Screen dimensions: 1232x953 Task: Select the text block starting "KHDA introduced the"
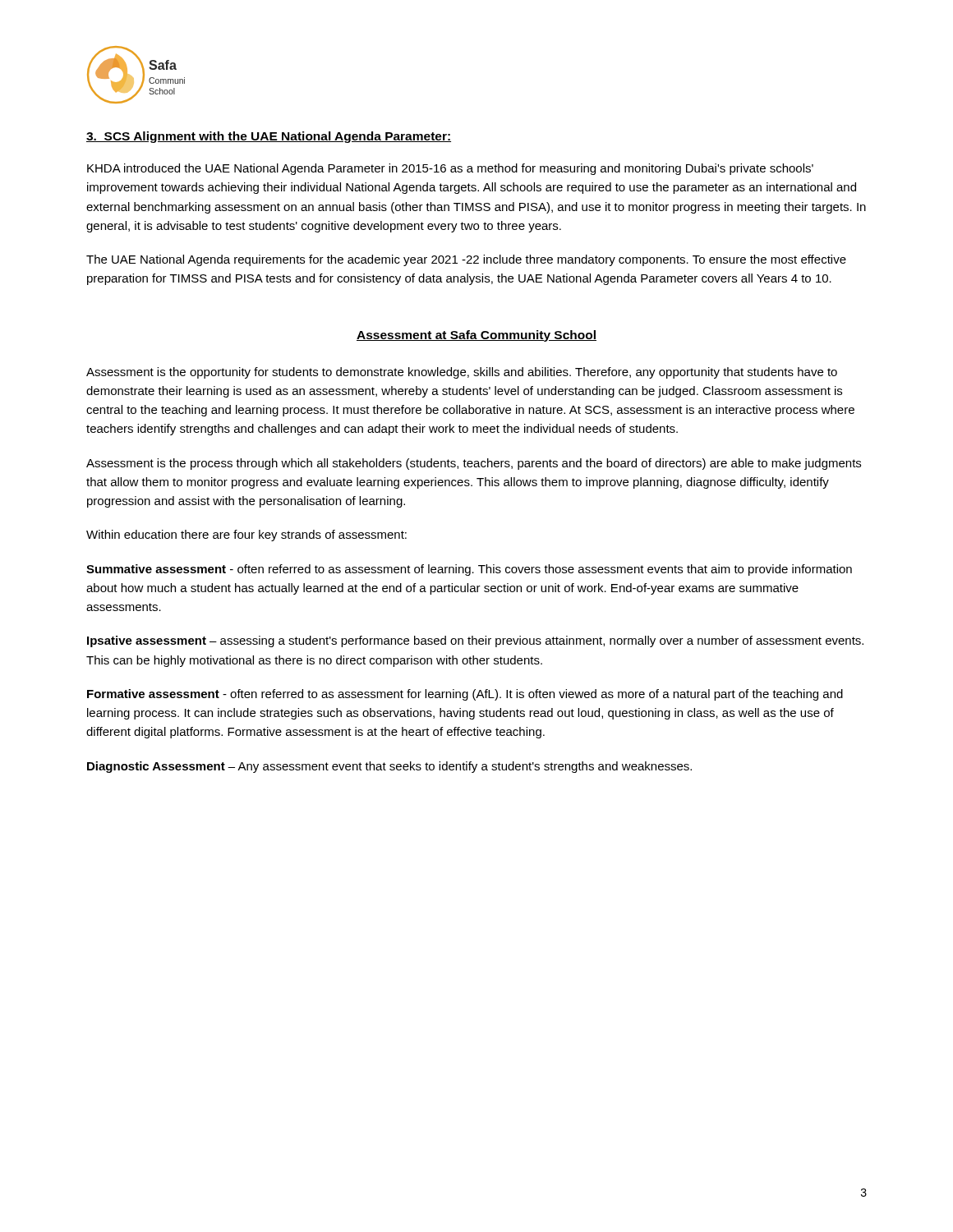pyautogui.click(x=476, y=197)
